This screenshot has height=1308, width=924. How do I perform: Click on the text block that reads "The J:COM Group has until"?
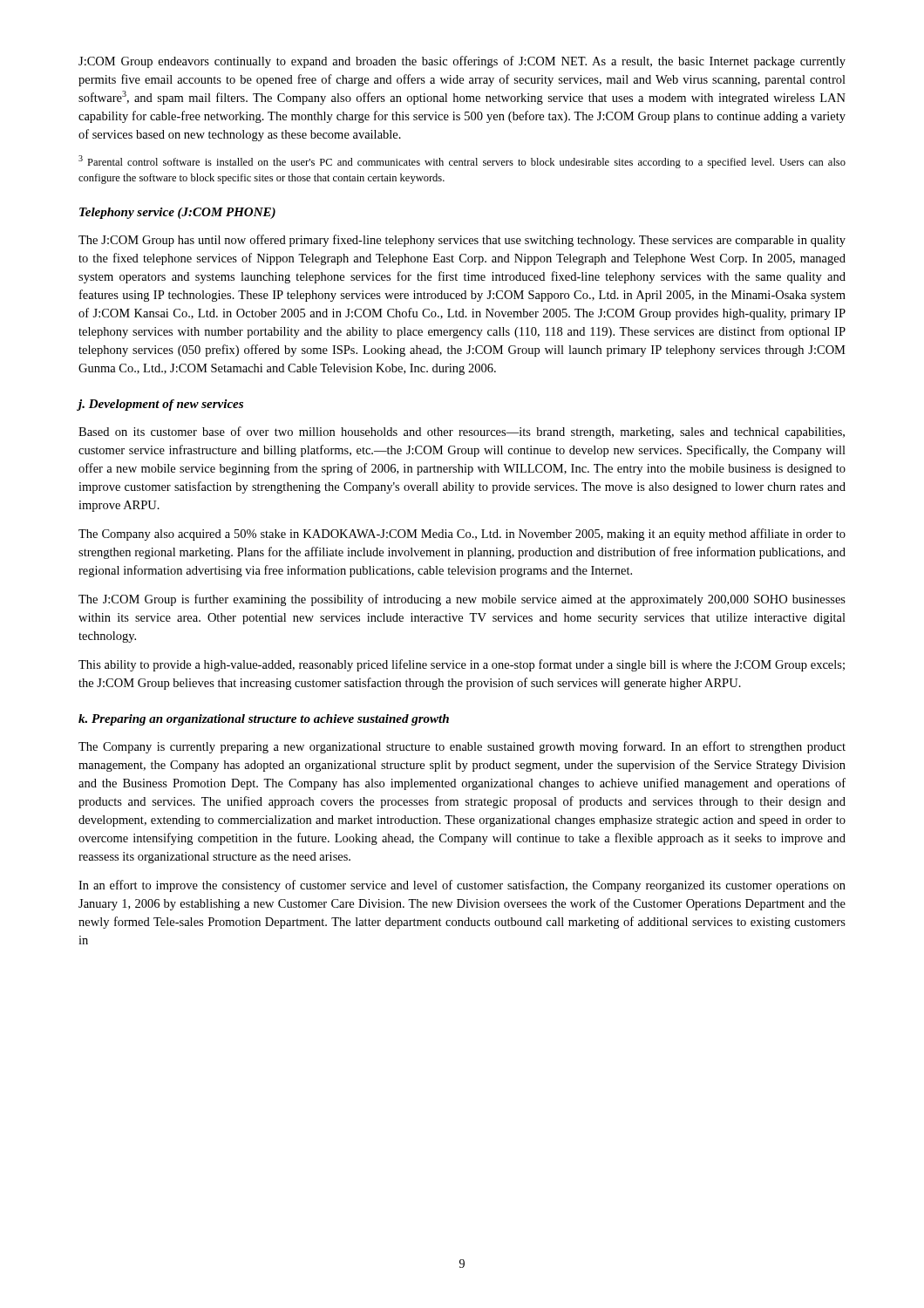click(462, 304)
